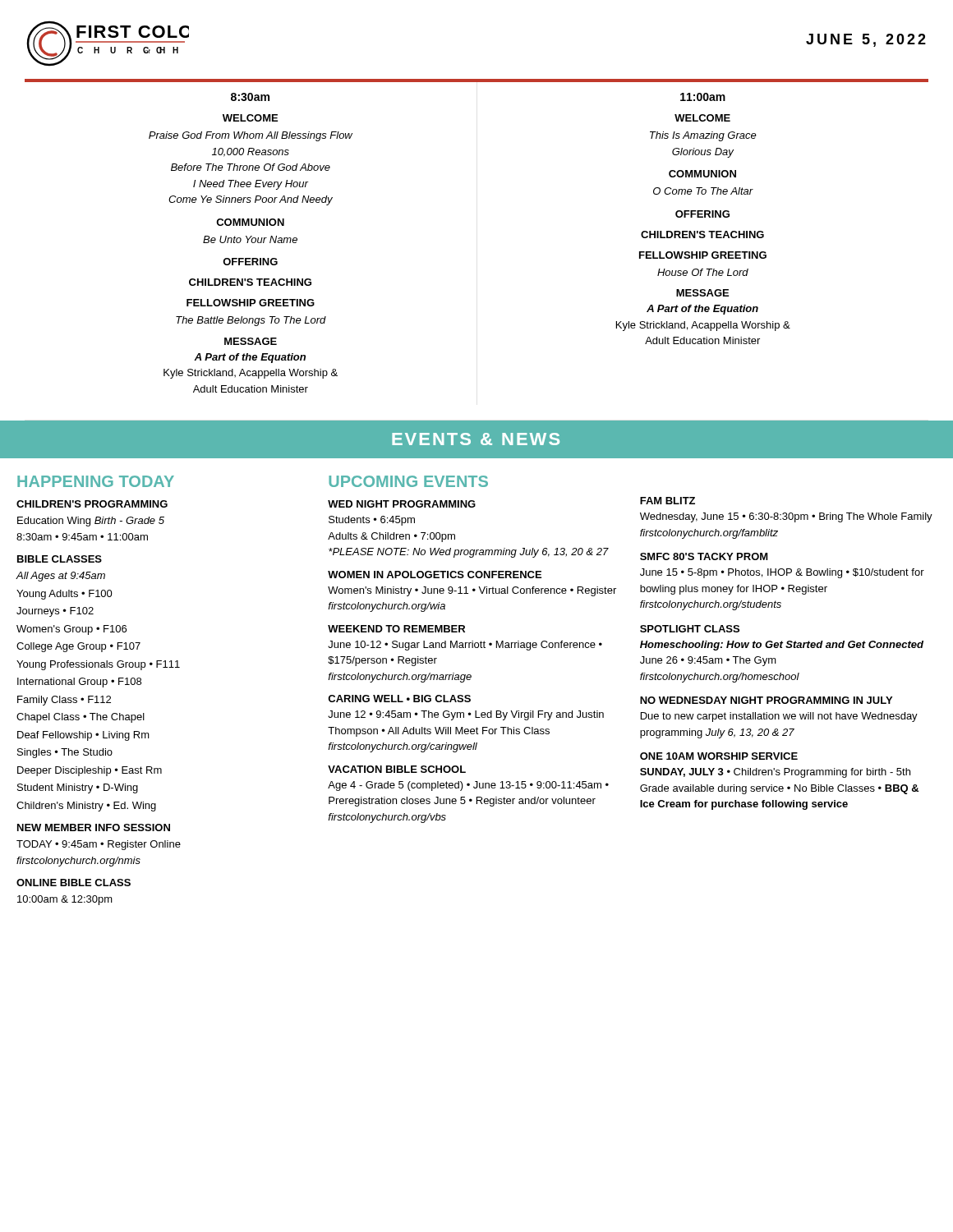Point to the region starting "June 15 • 5-8pm • Photos, IHOP &"
The height and width of the screenshot is (1232, 953).
pyautogui.click(x=782, y=588)
